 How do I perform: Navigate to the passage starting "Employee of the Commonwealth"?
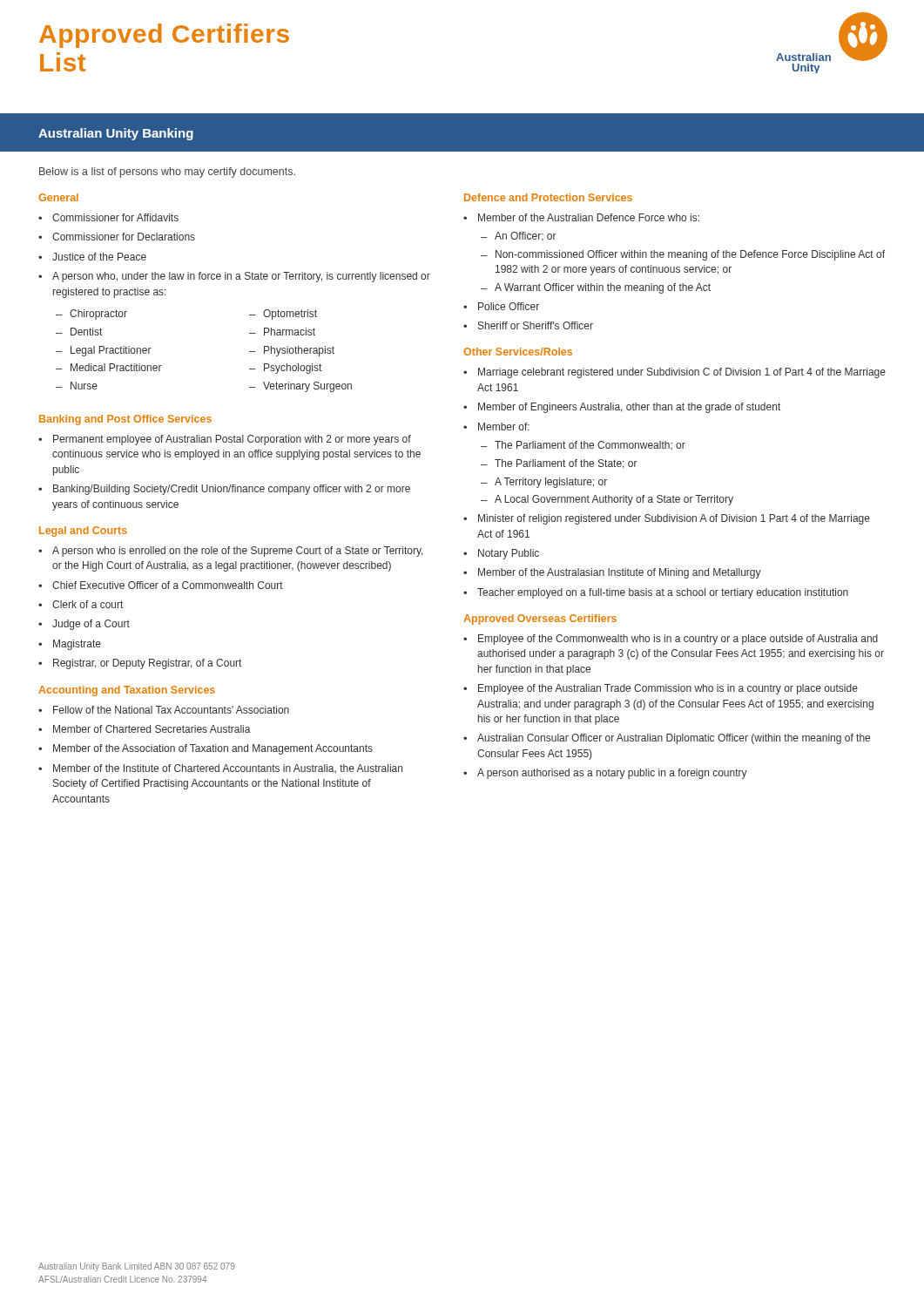(681, 654)
